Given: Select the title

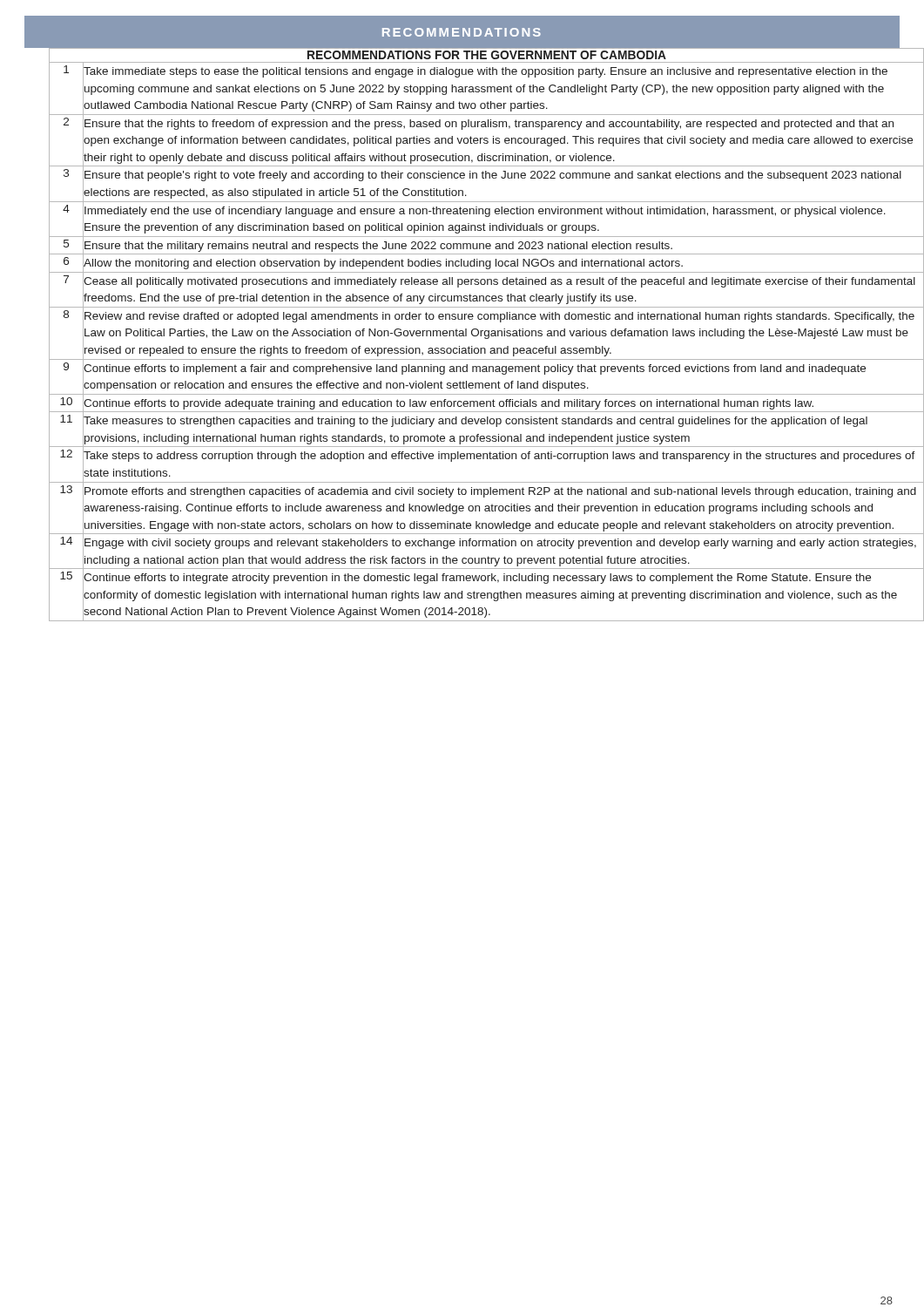Looking at the screenshot, I should 462,32.
